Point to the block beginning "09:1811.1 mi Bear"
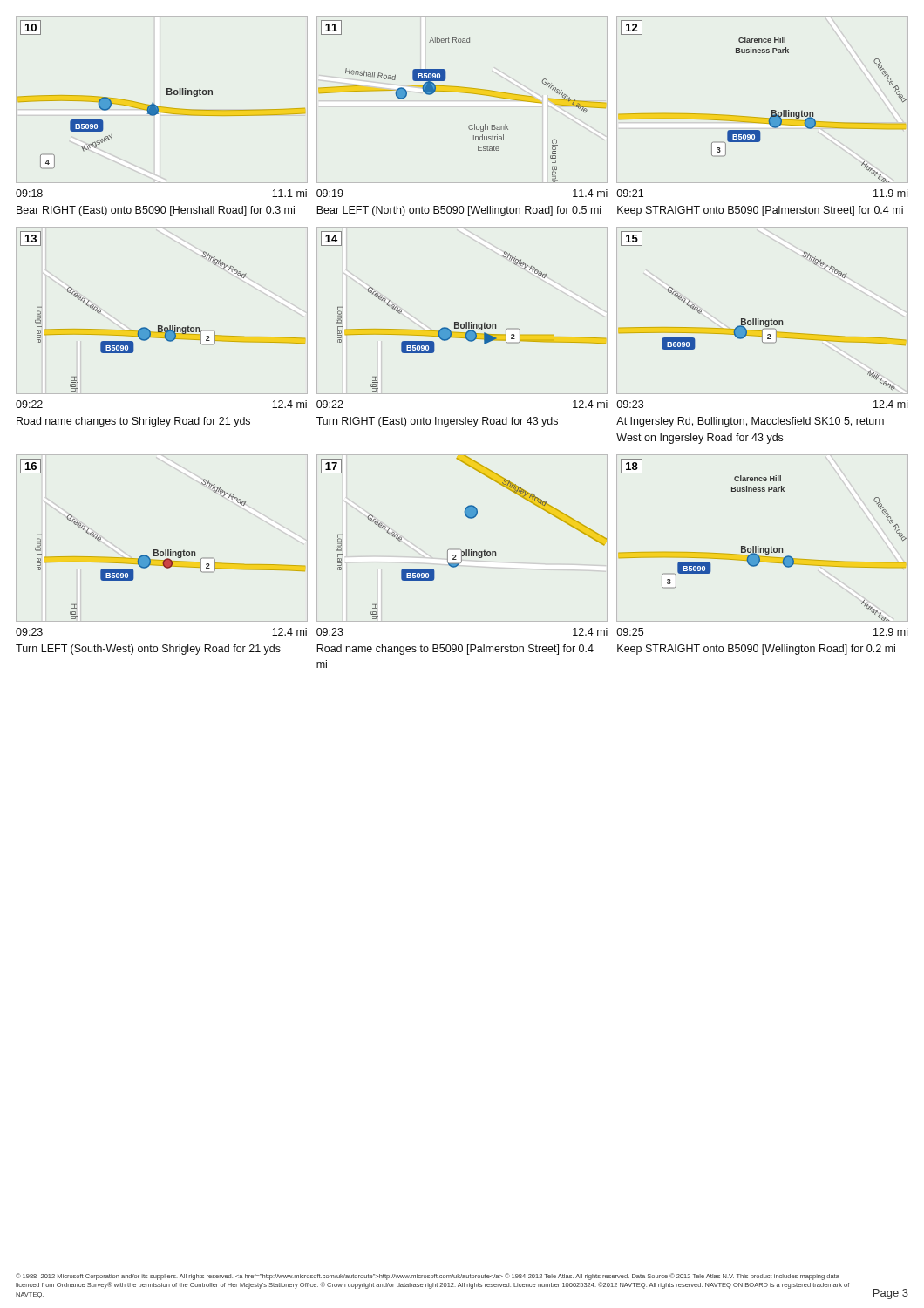The width and height of the screenshot is (924, 1308). [162, 201]
